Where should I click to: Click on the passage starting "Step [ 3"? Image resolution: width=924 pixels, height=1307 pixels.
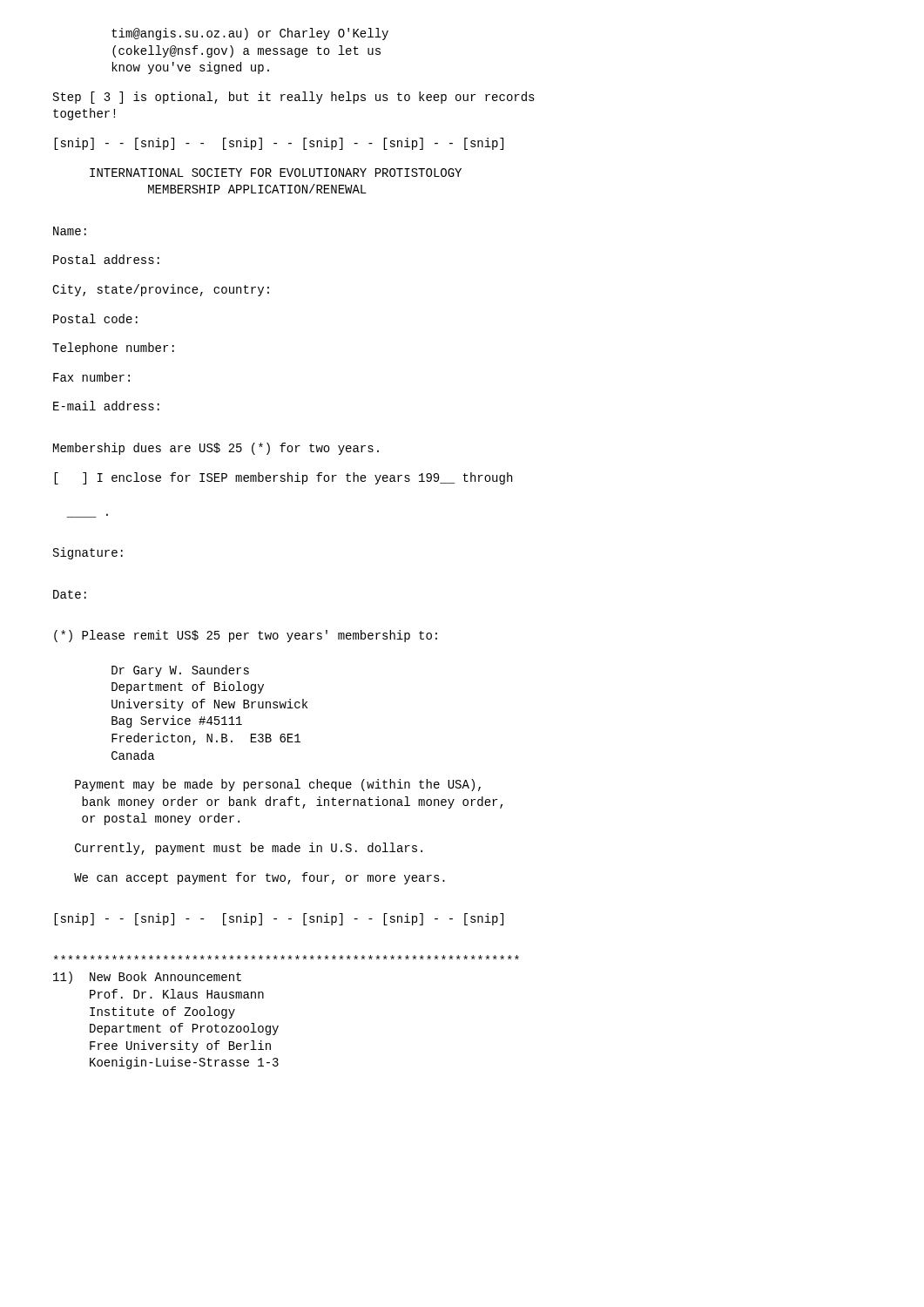pyautogui.click(x=294, y=106)
